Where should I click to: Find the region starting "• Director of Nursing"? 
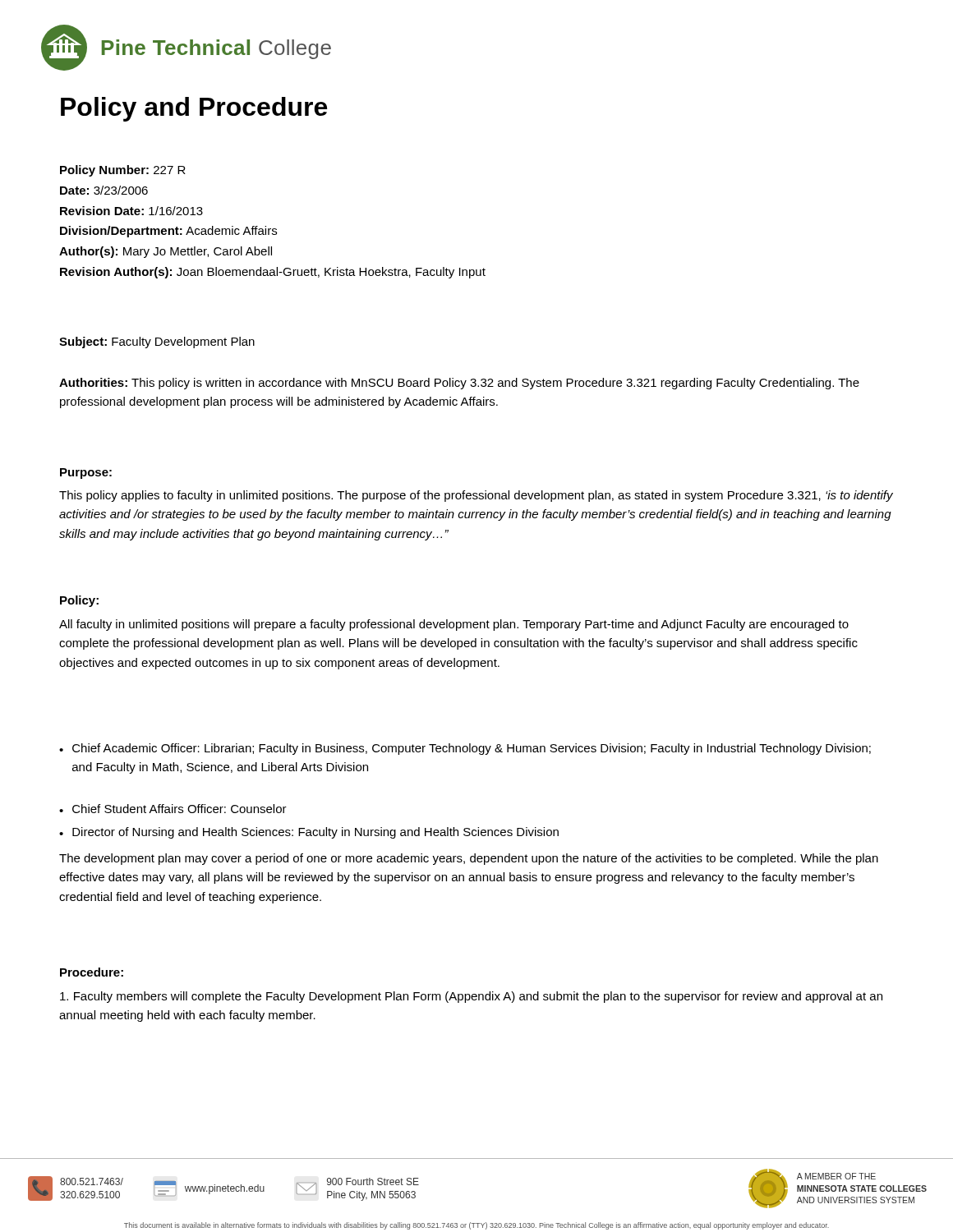tap(309, 833)
